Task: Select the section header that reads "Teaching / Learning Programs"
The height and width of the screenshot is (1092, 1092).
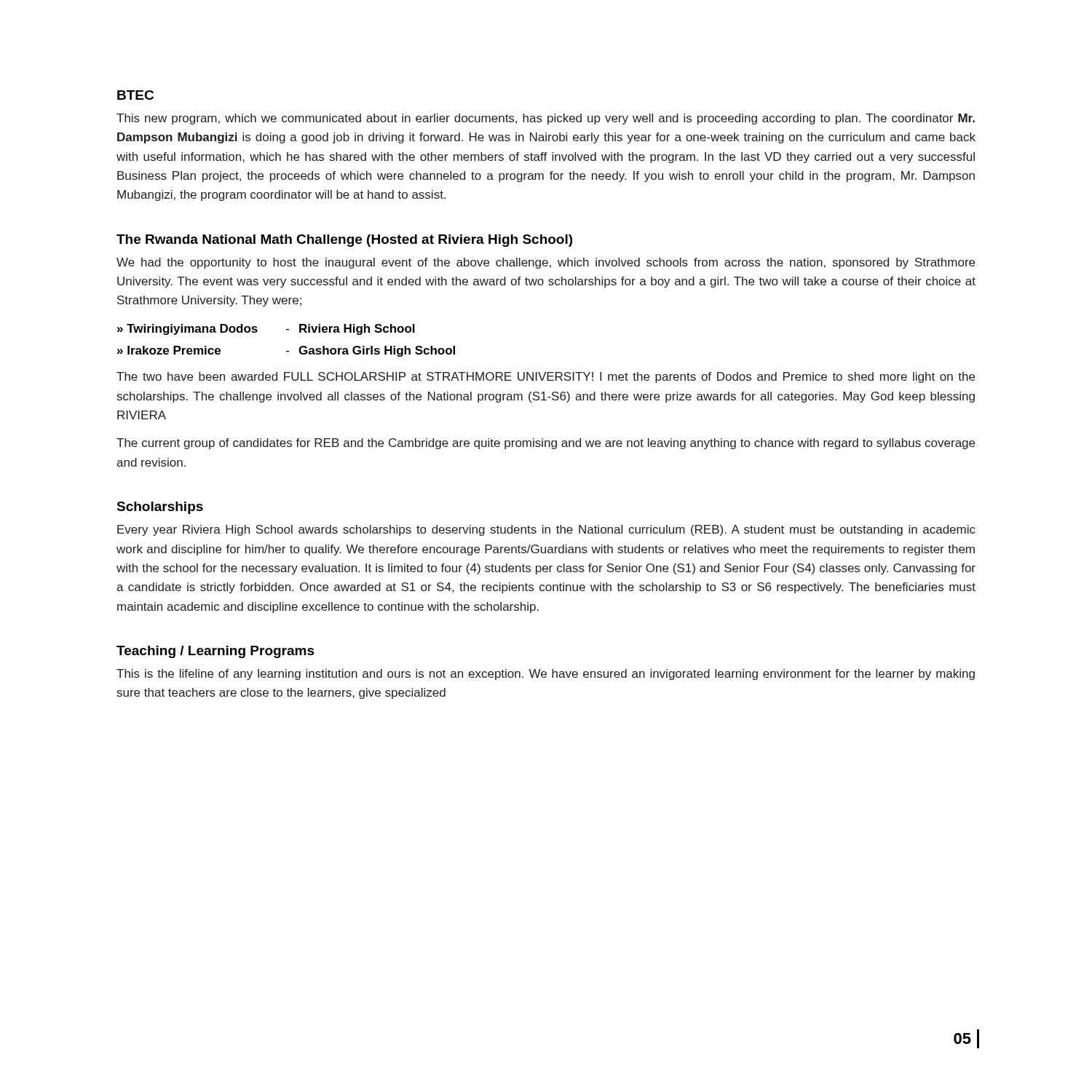Action: [x=216, y=650]
